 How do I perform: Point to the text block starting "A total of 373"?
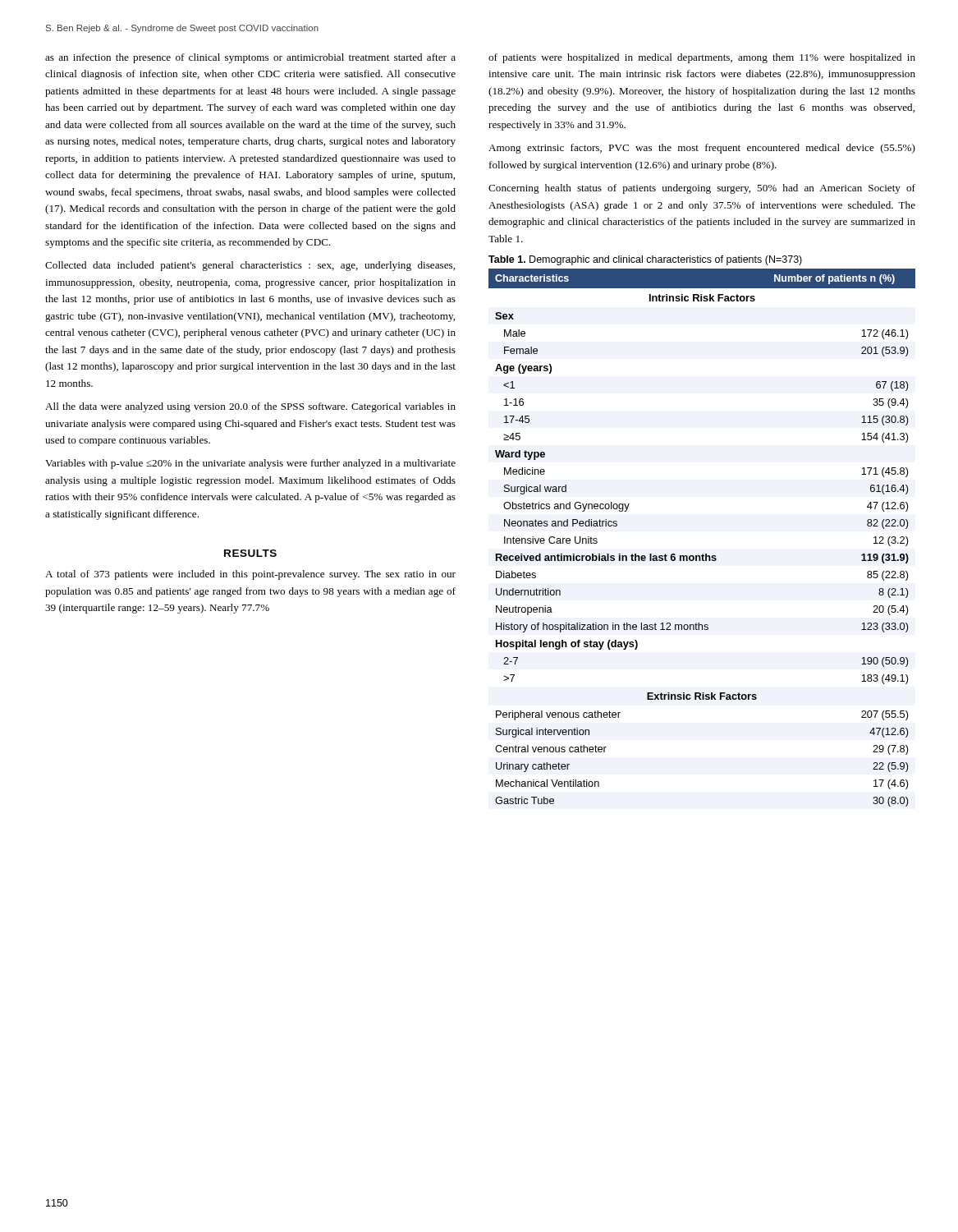[250, 591]
